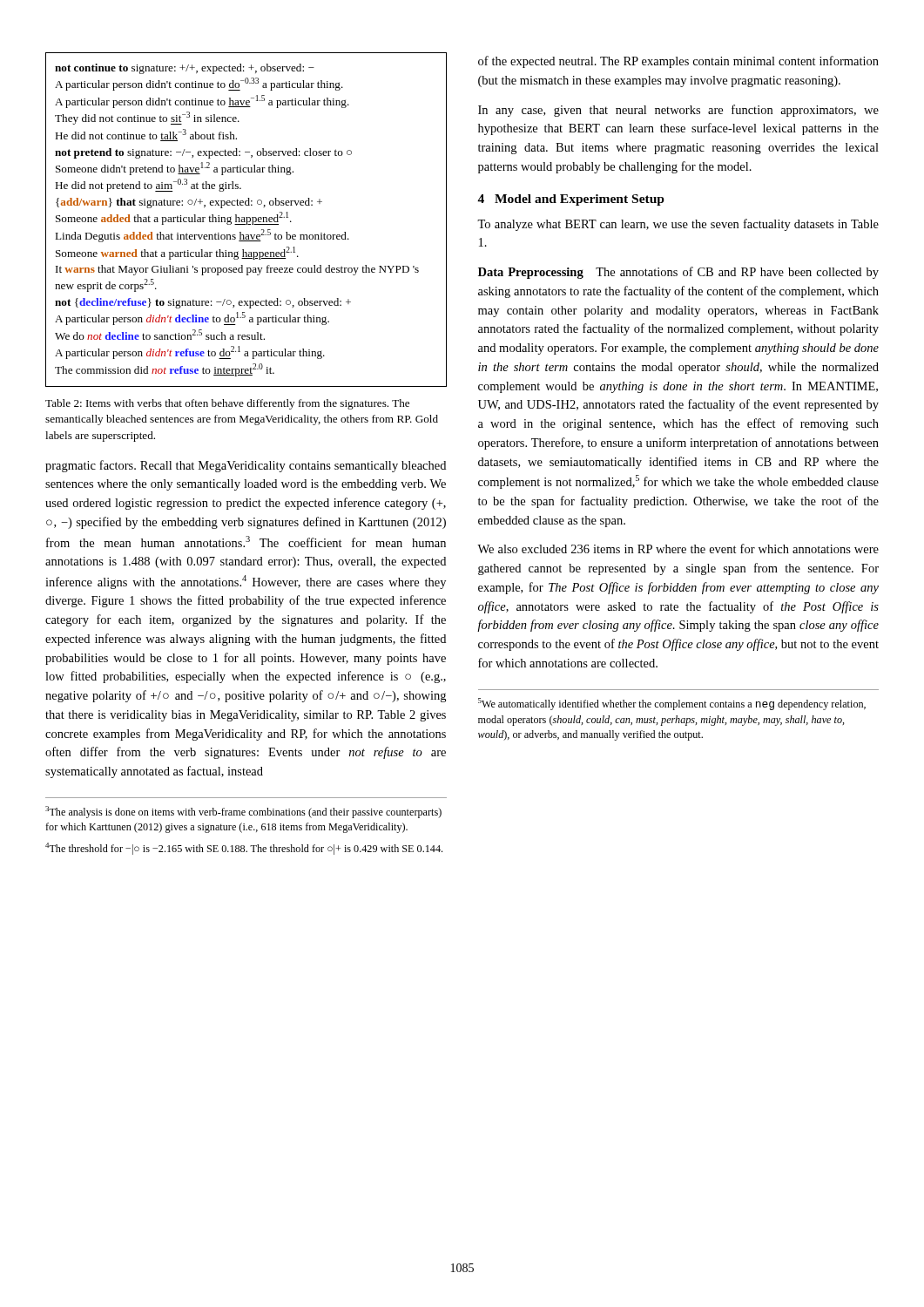This screenshot has height=1307, width=924.
Task: Click the passage that begins "pragmatic factors. Recall that MegaVeridicality contains semantically"
Action: 246,619
